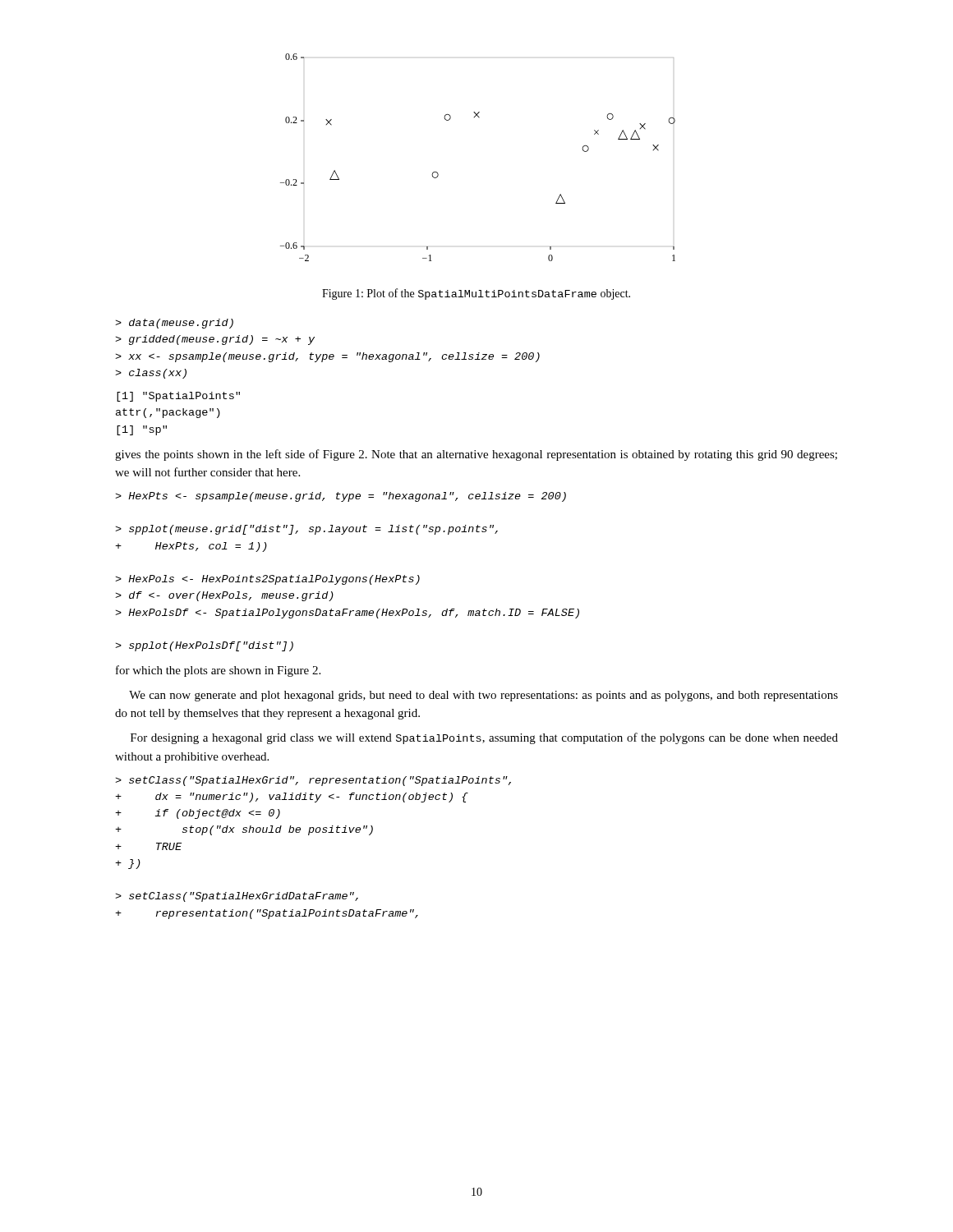Locate the text block that reads "> HexPts spplot(meuse.grid["dist"], sp.layout"
Screen dimensions: 1232x953
[x=348, y=571]
